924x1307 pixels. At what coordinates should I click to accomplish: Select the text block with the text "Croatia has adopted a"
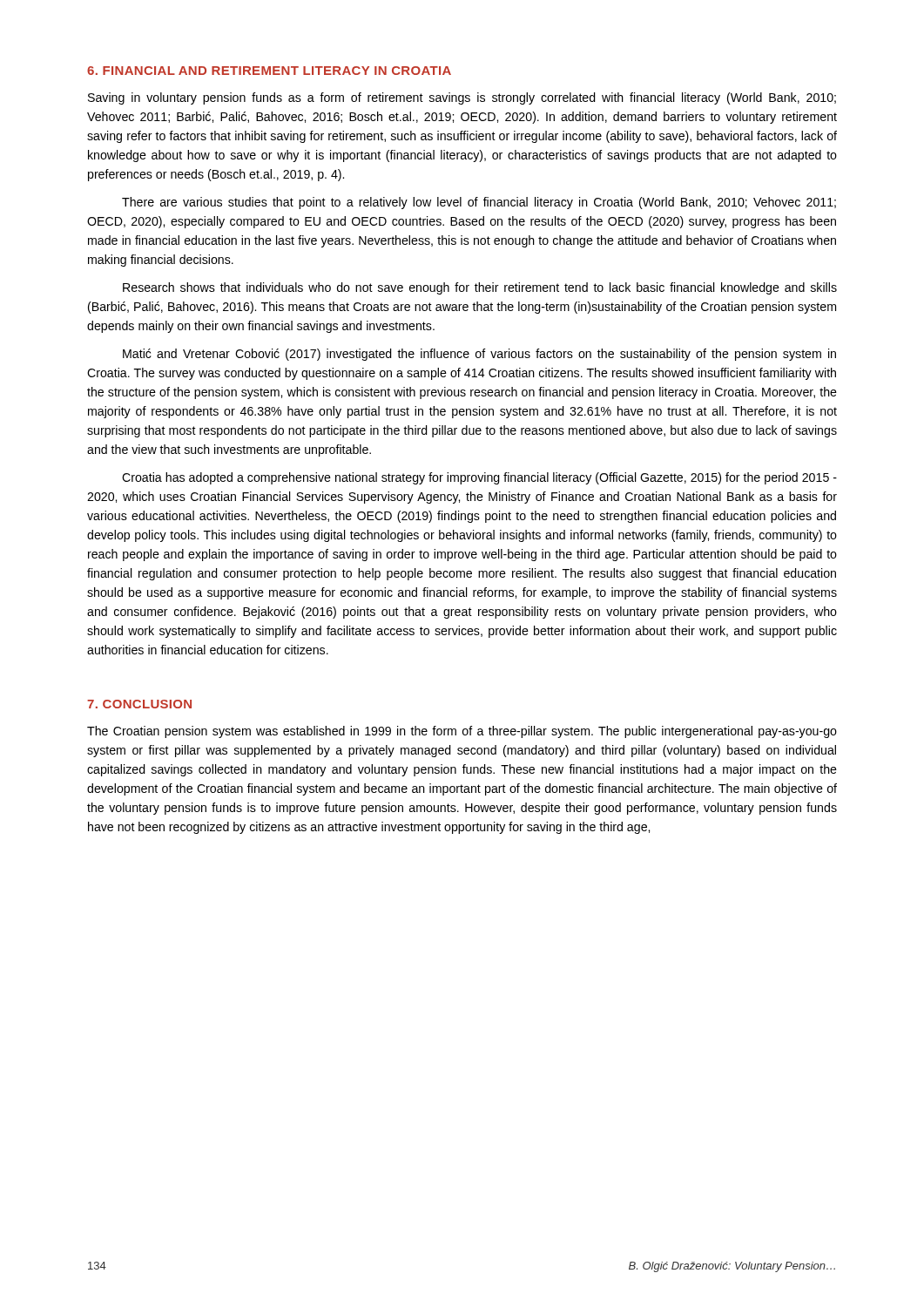click(462, 564)
